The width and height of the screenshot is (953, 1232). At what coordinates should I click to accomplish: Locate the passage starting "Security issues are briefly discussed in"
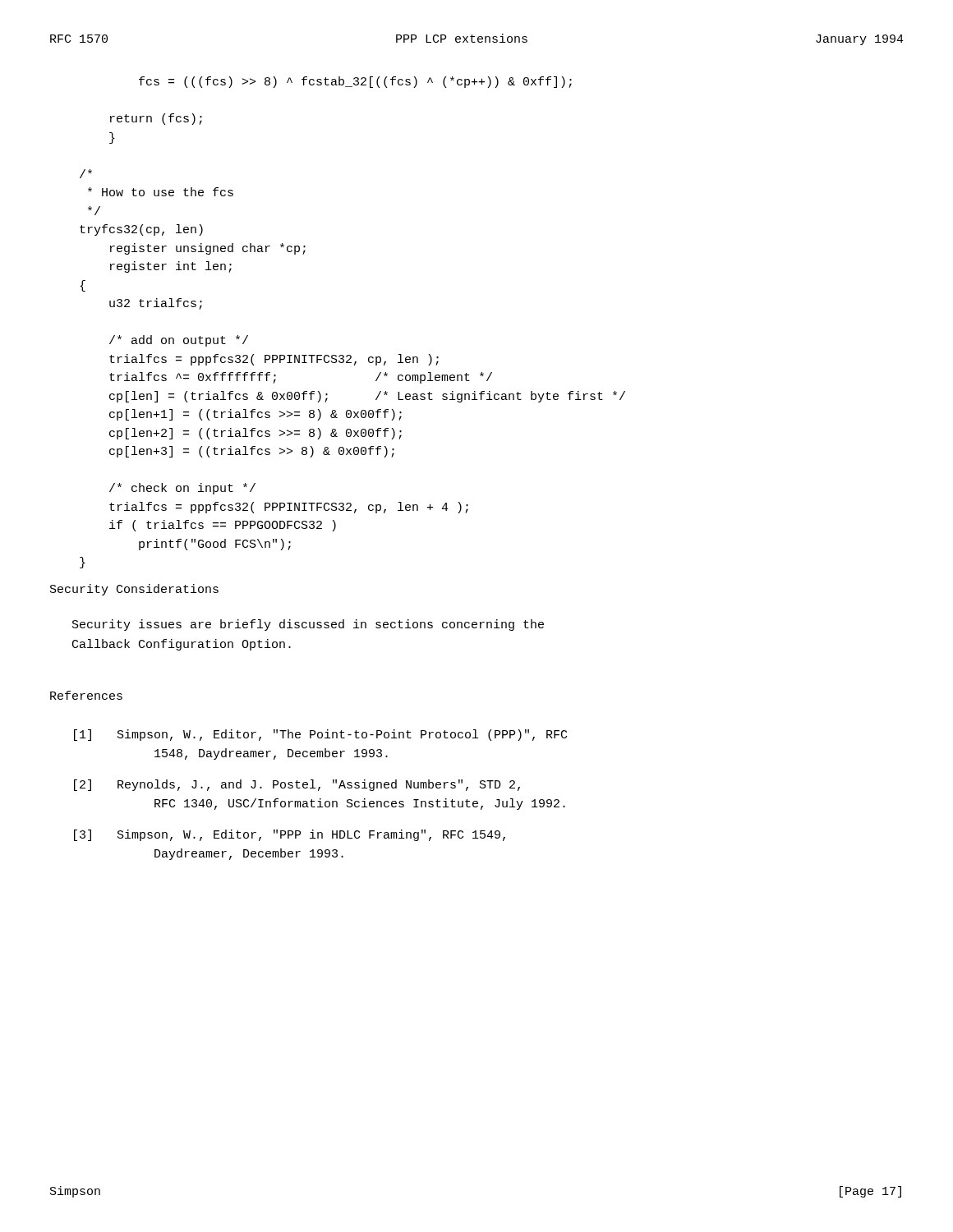tap(297, 635)
